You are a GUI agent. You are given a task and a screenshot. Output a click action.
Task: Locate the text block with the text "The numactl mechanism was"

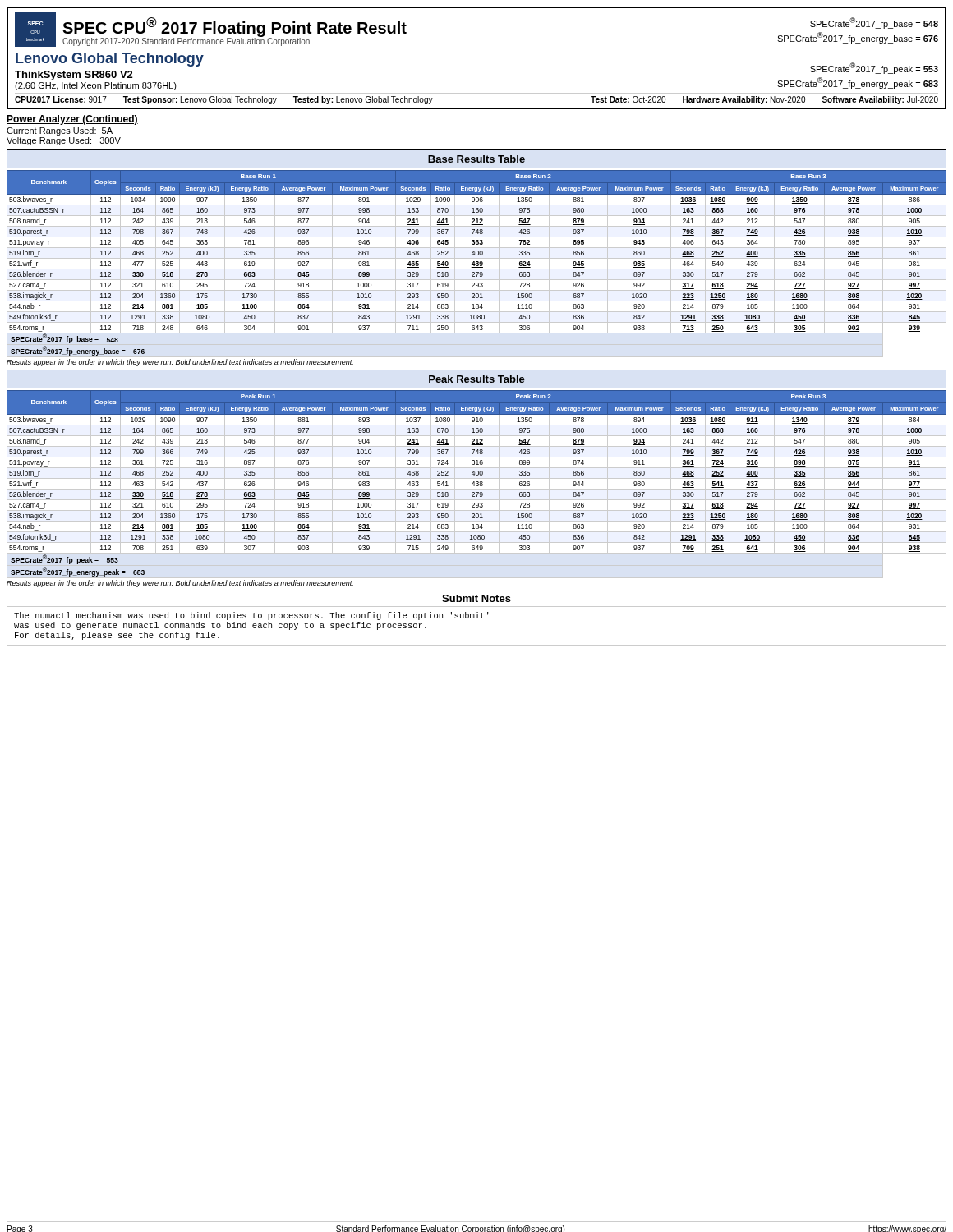252,625
